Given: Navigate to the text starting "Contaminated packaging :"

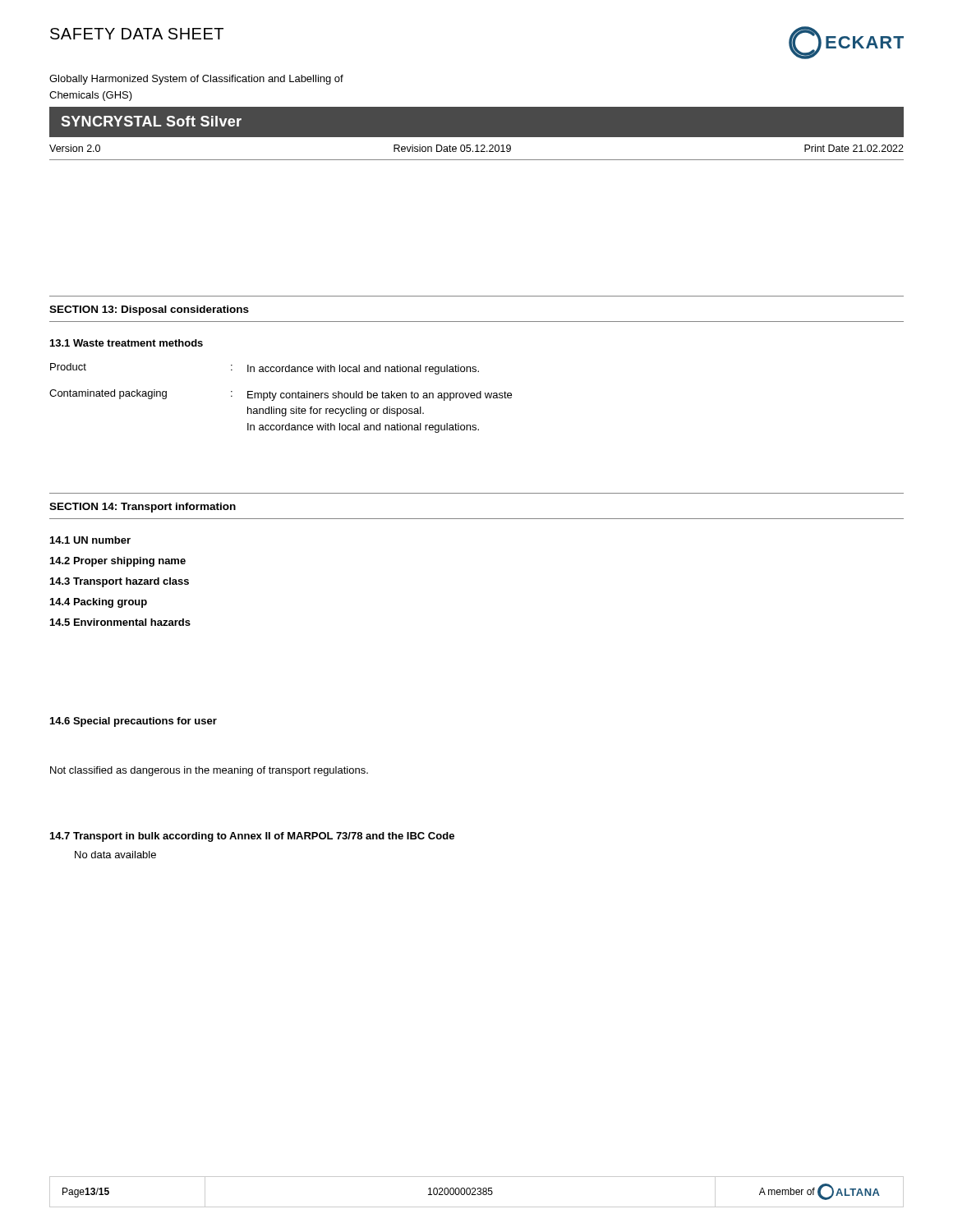Looking at the screenshot, I should tap(281, 395).
